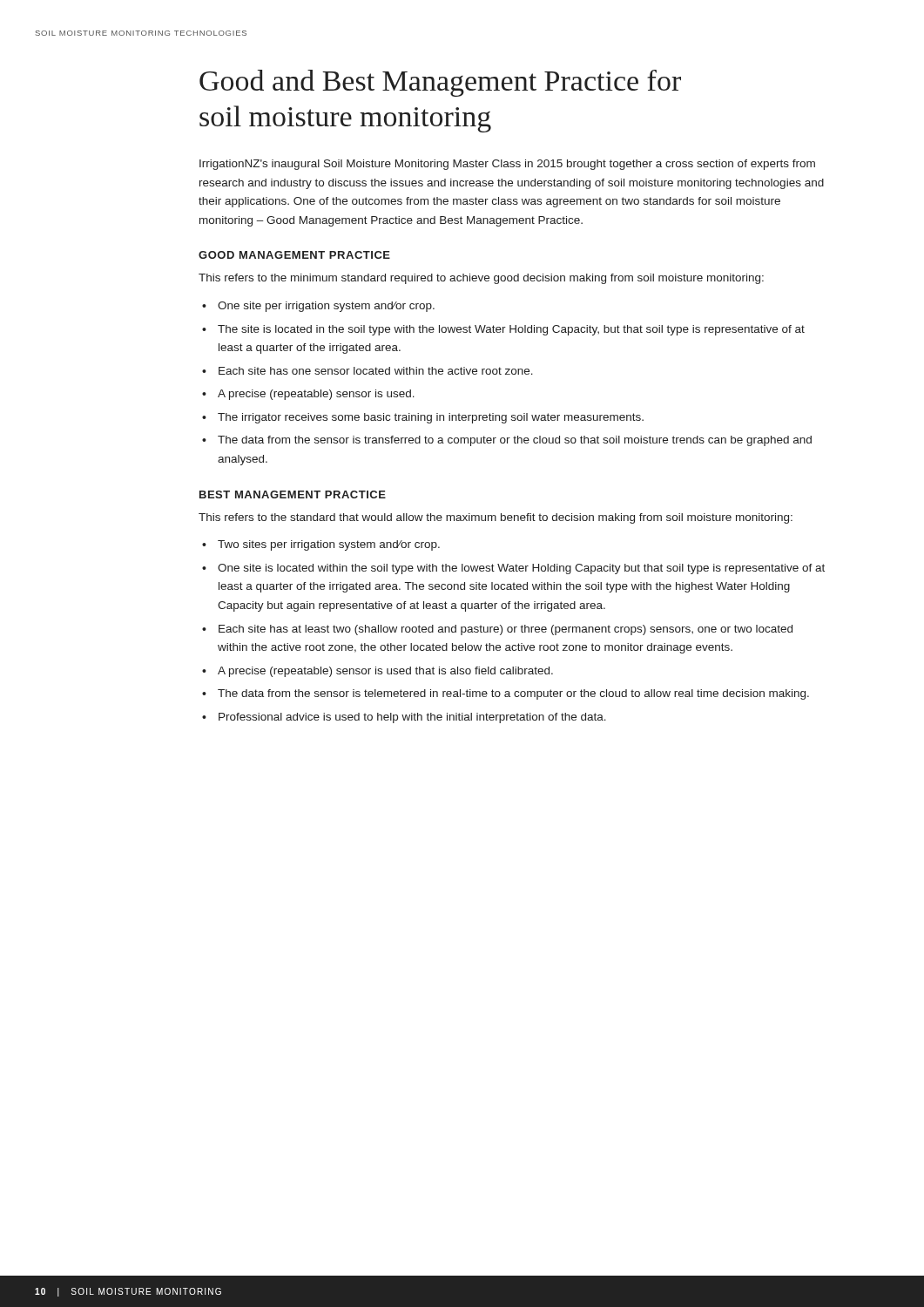Select the region starting "Professional advice is used"

coord(412,717)
